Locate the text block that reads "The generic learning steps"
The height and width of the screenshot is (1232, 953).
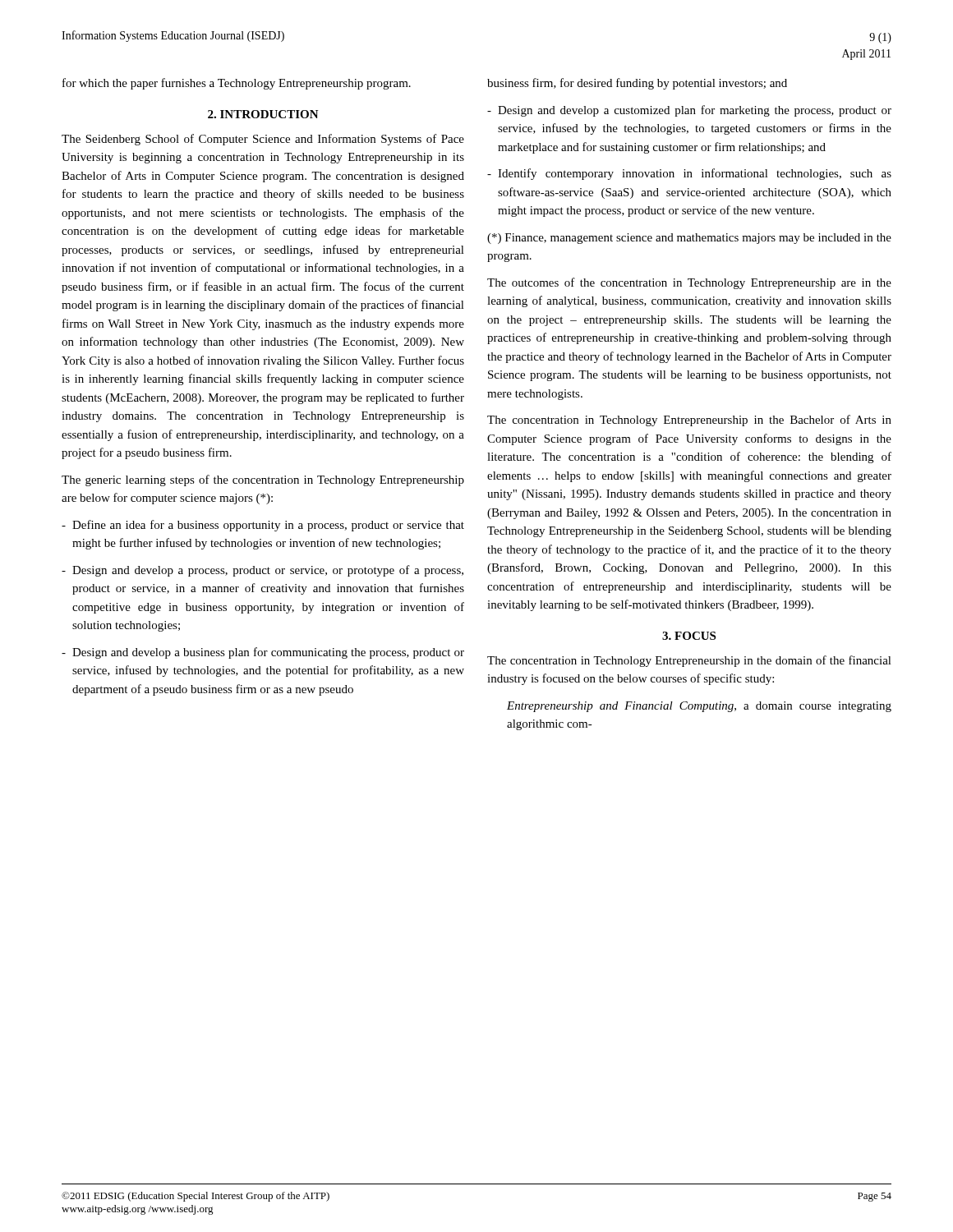coord(263,489)
